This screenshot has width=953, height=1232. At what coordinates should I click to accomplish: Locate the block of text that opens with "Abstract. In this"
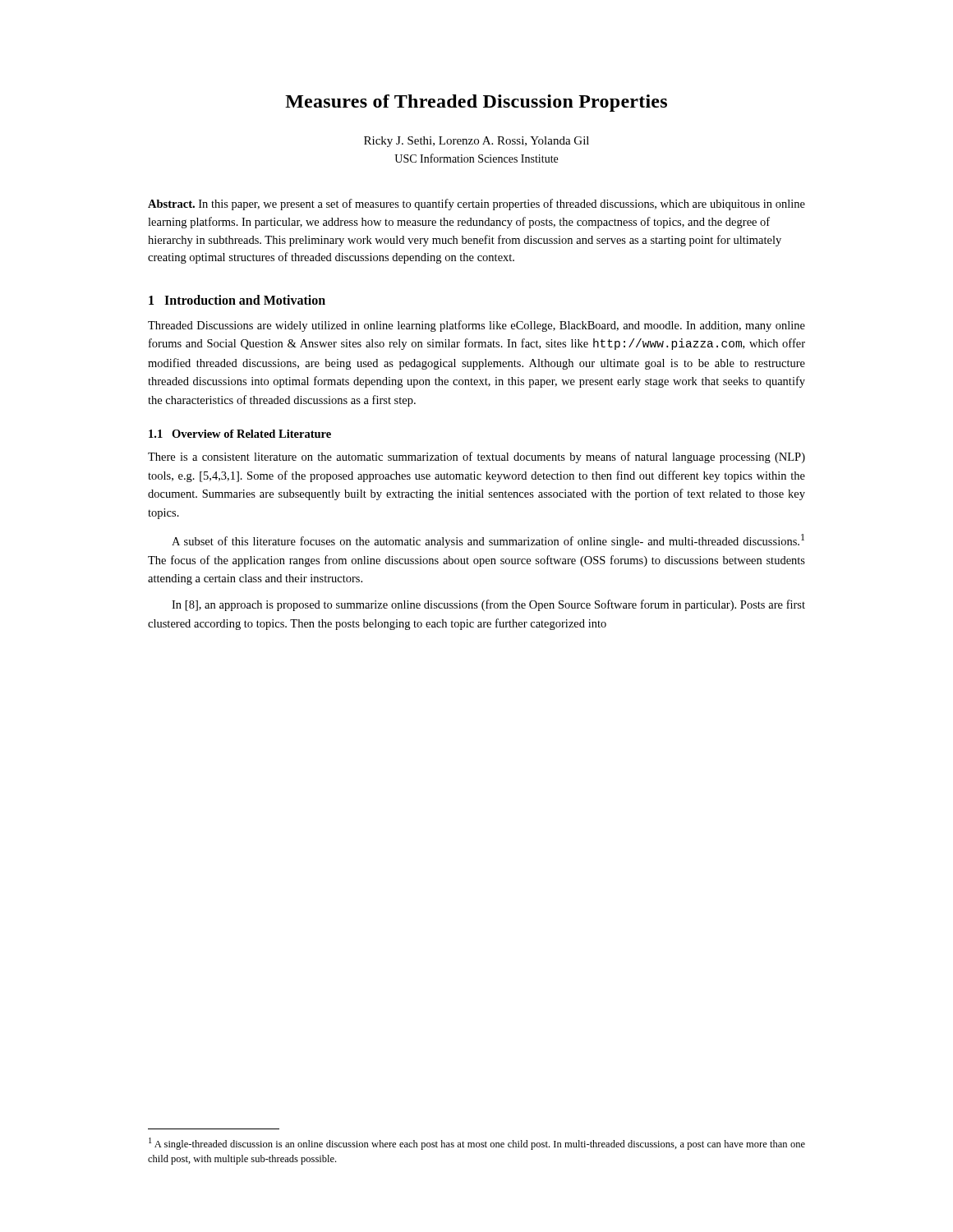tap(476, 231)
